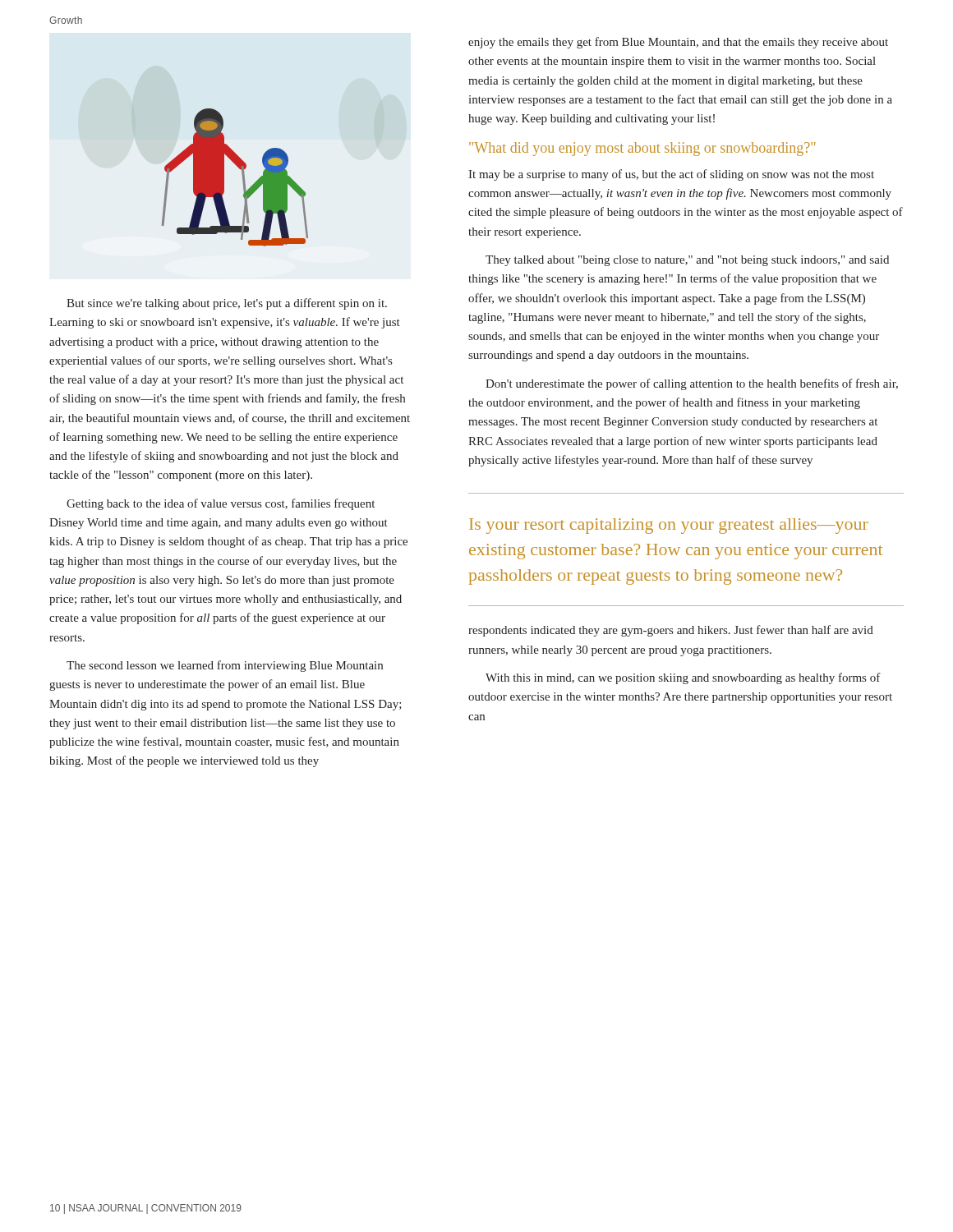The height and width of the screenshot is (1232, 953).
Task: Click on the text block that says "respondents indicated they are gym-goers and hikers."
Action: point(686,674)
